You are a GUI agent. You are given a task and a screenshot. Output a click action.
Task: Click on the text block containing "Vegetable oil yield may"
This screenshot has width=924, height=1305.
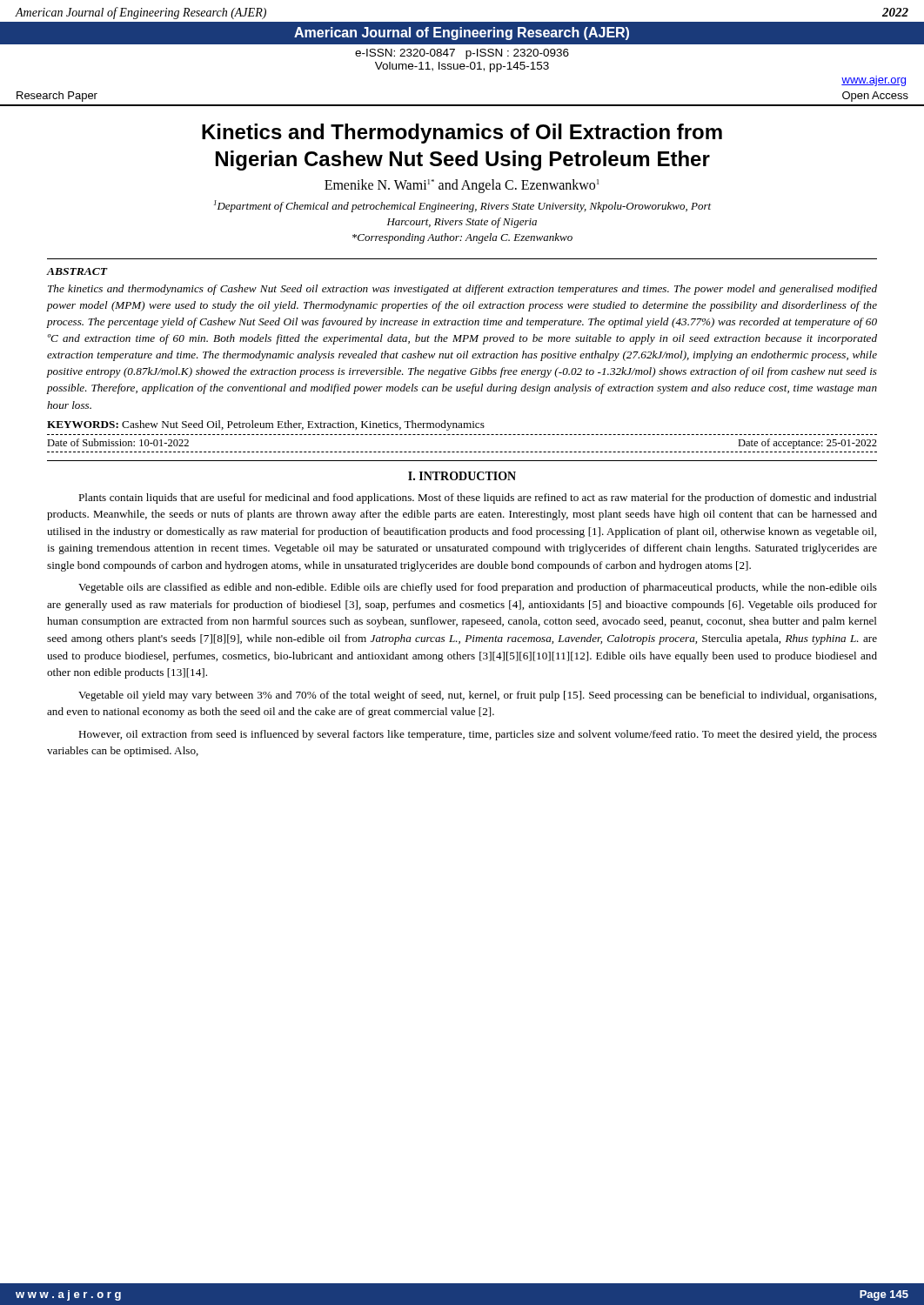tap(462, 703)
